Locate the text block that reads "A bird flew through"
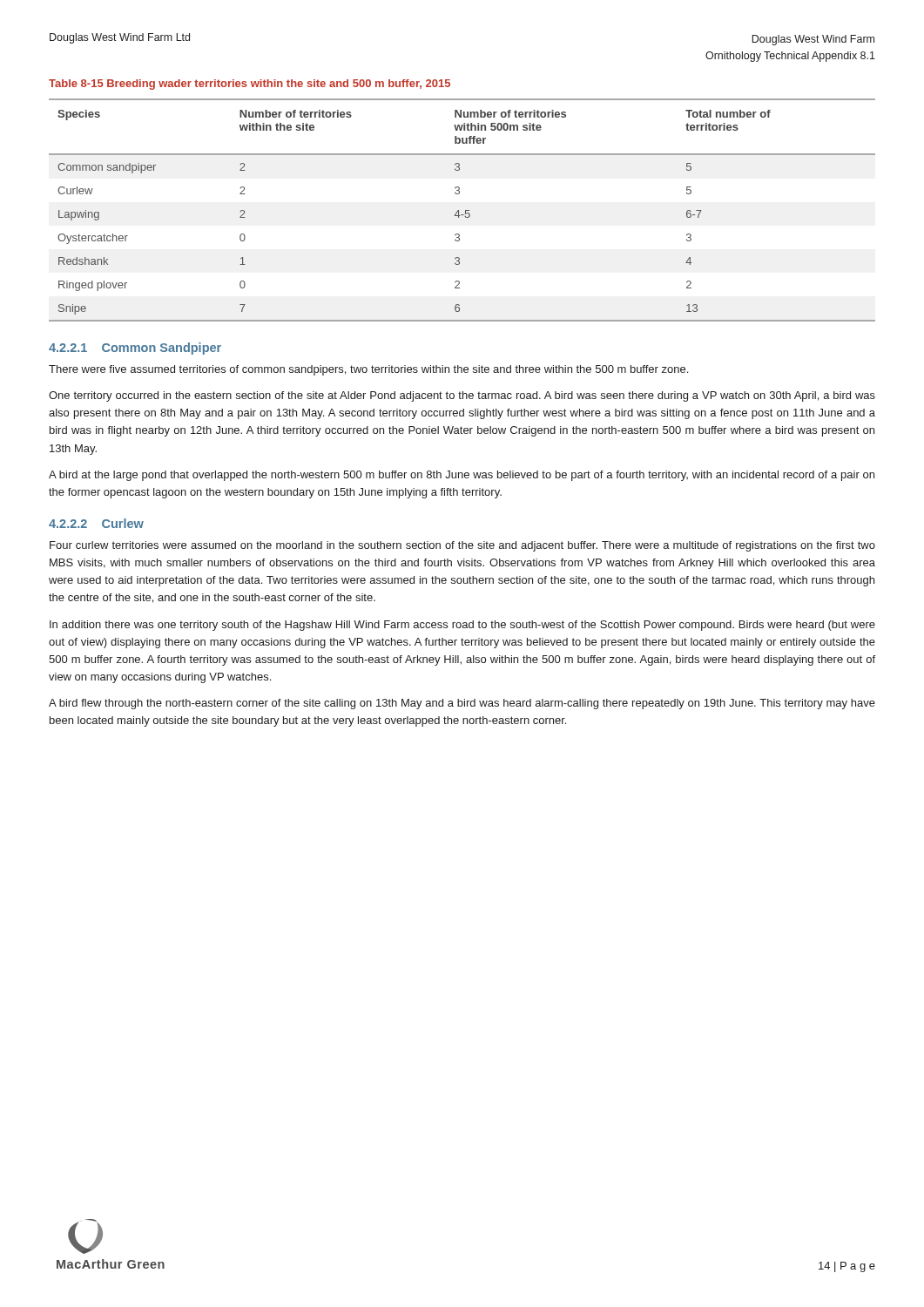 (462, 712)
